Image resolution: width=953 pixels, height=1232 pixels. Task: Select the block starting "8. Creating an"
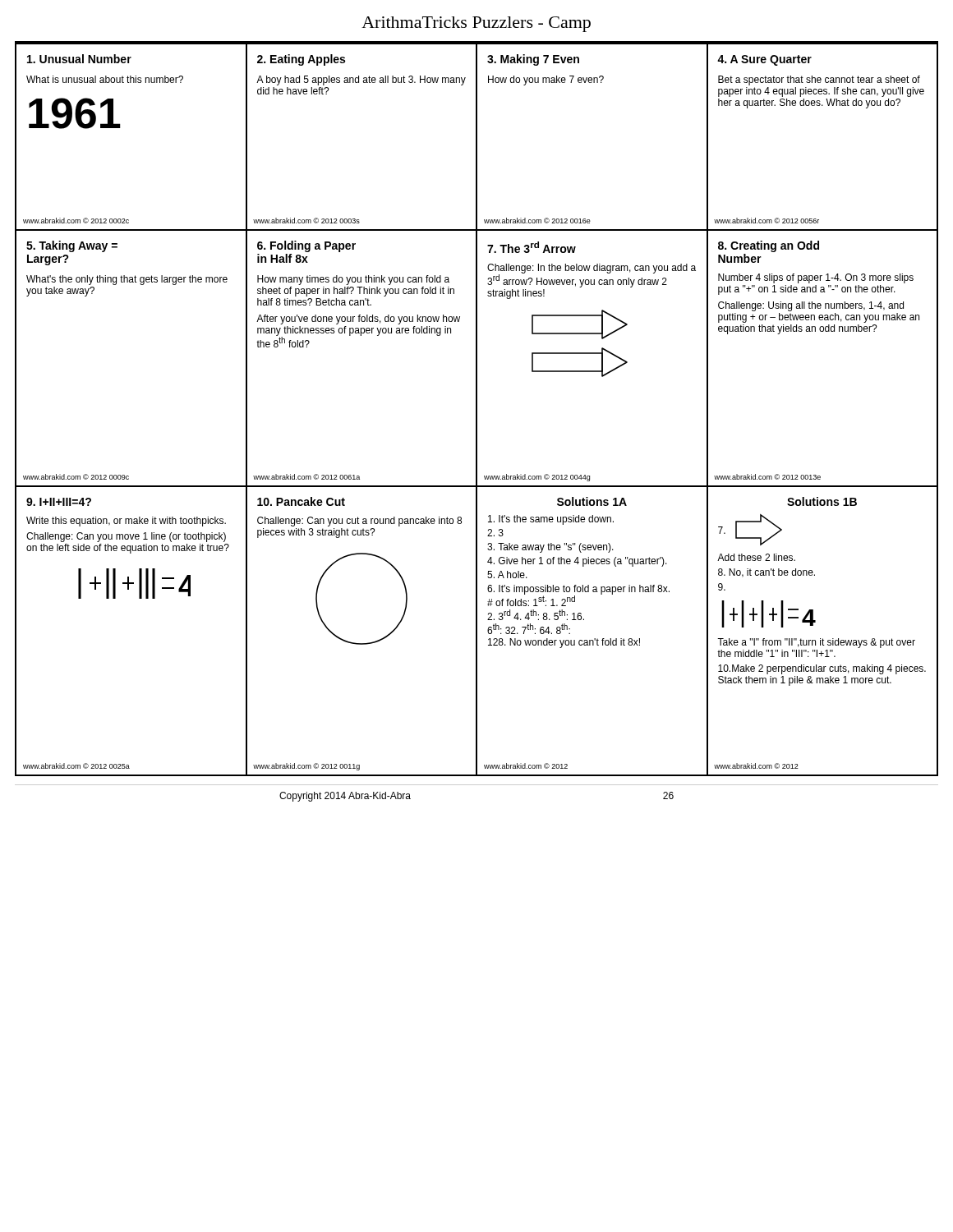coord(769,252)
